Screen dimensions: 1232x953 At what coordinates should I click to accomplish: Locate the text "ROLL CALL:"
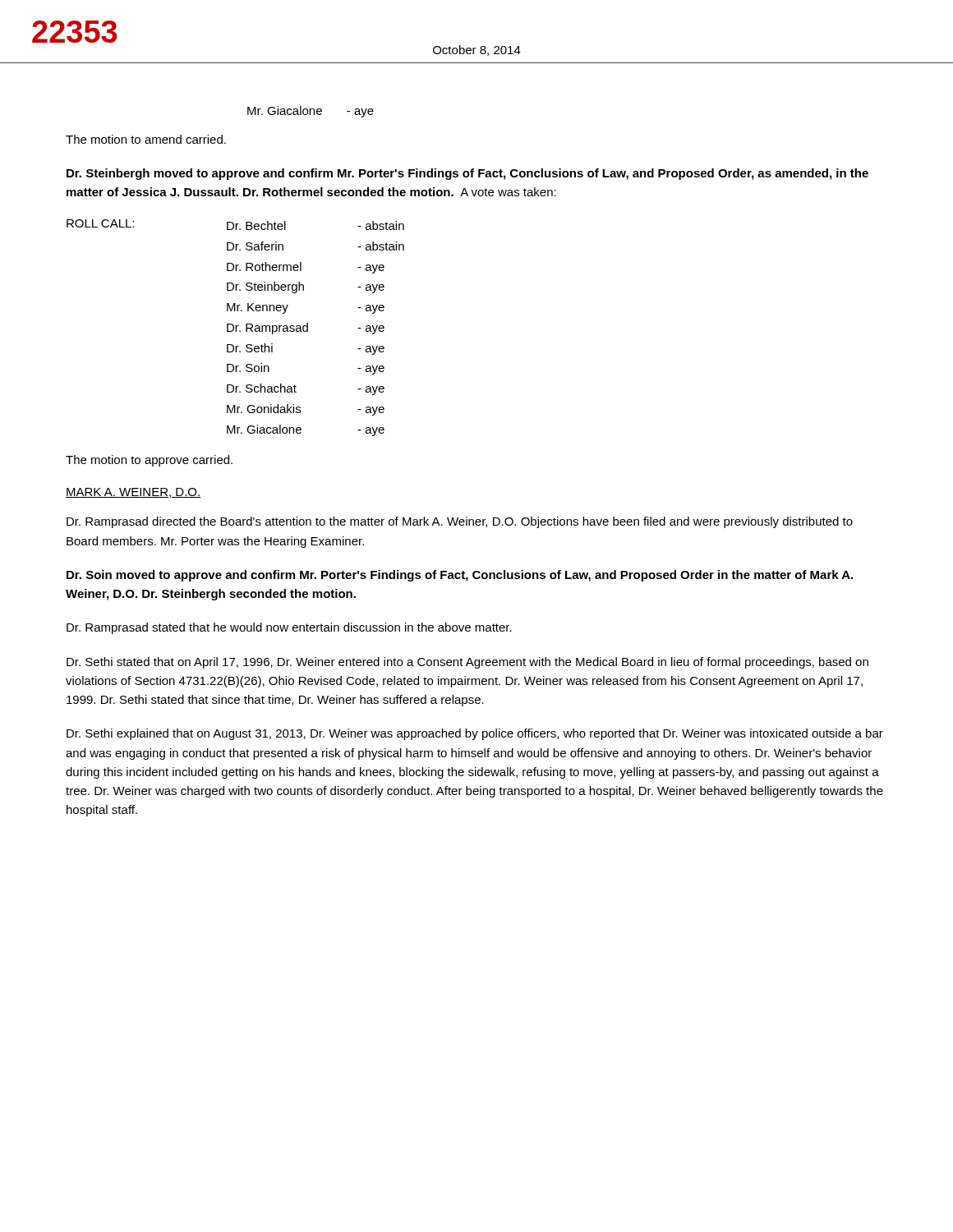pos(100,223)
